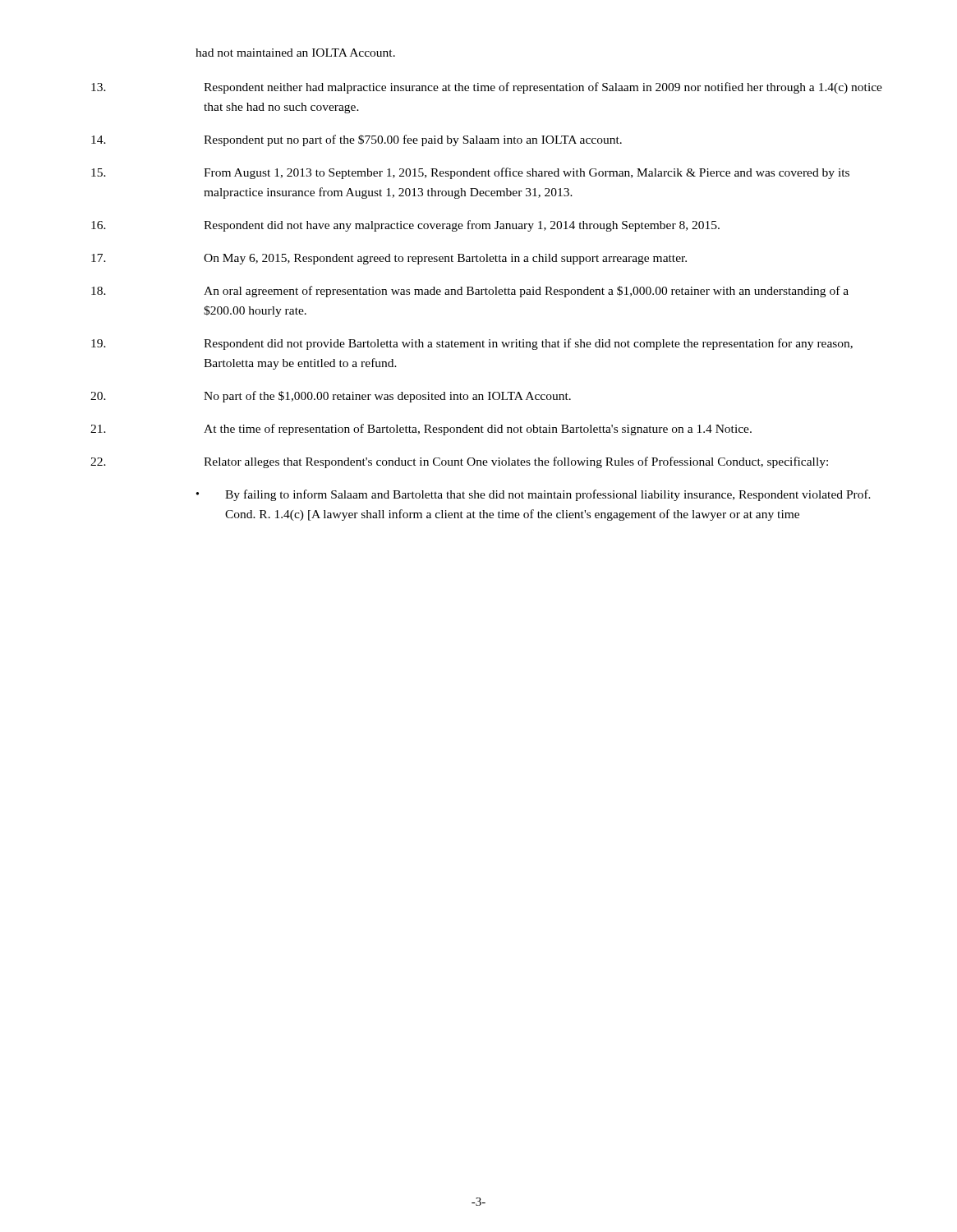The width and height of the screenshot is (957, 1232).
Task: Locate the block starting "21. At the time of representation of"
Action: click(487, 429)
